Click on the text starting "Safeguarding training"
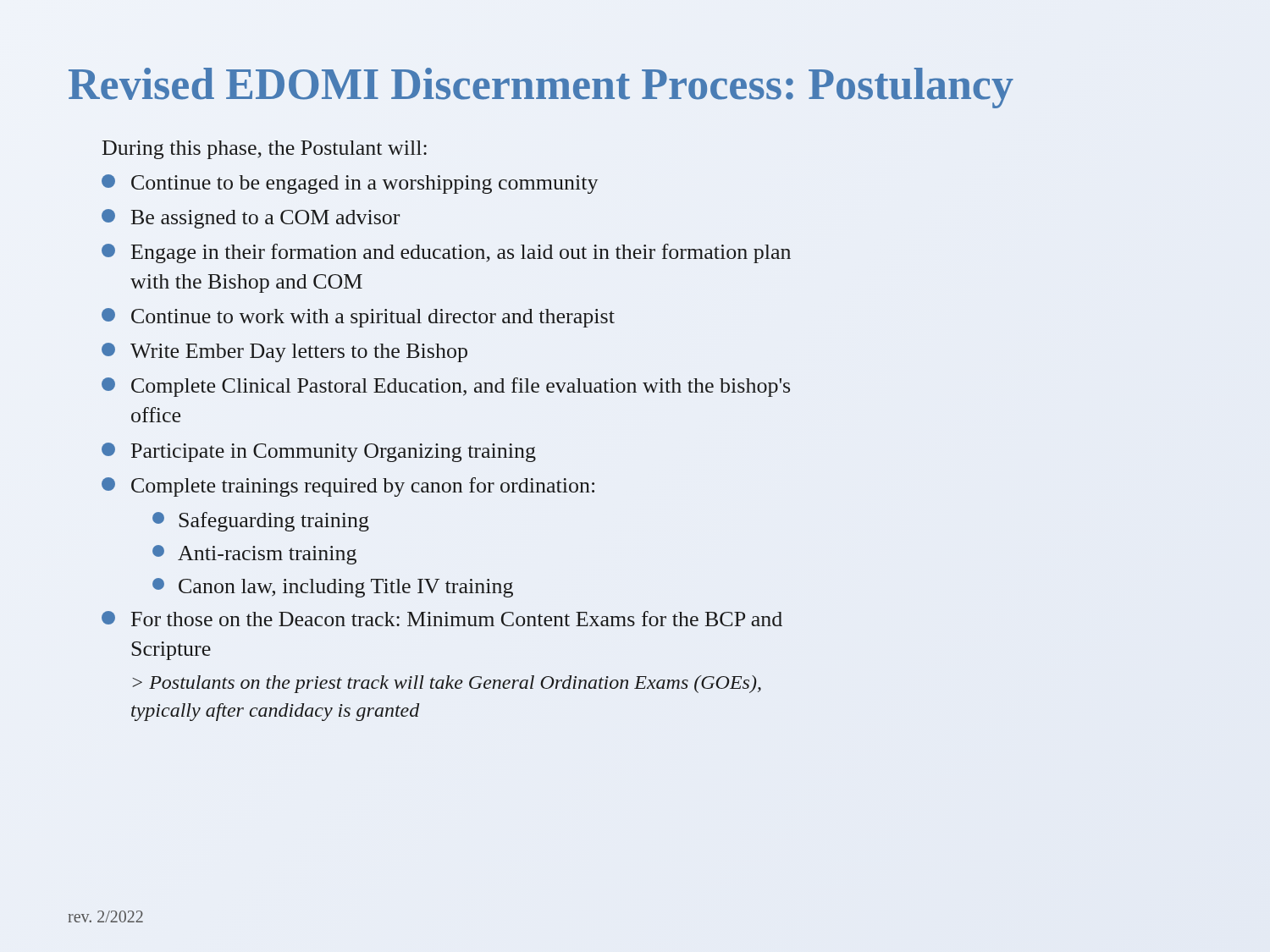1270x952 pixels. coord(261,520)
